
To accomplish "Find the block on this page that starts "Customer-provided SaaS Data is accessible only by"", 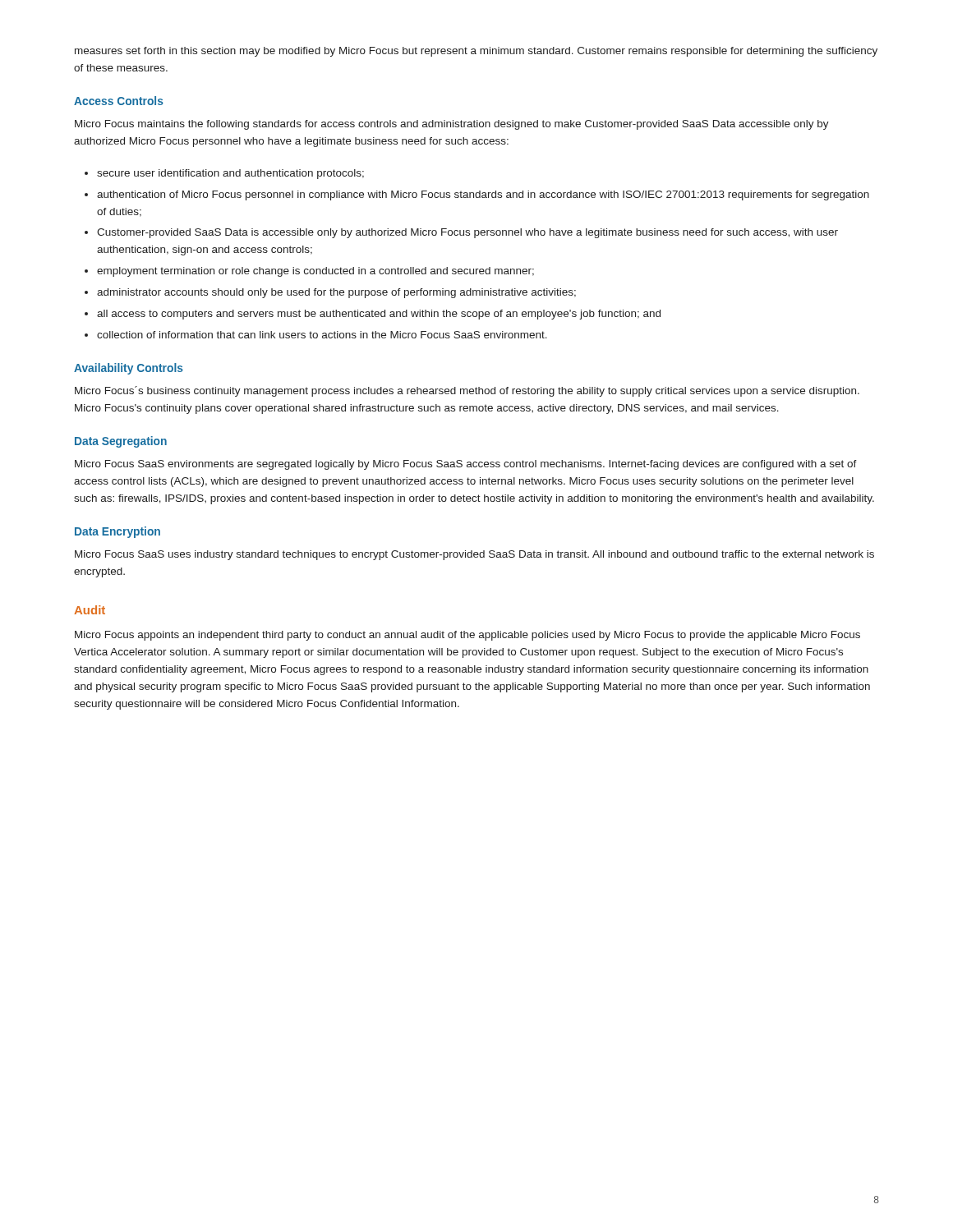I will click(x=467, y=241).
